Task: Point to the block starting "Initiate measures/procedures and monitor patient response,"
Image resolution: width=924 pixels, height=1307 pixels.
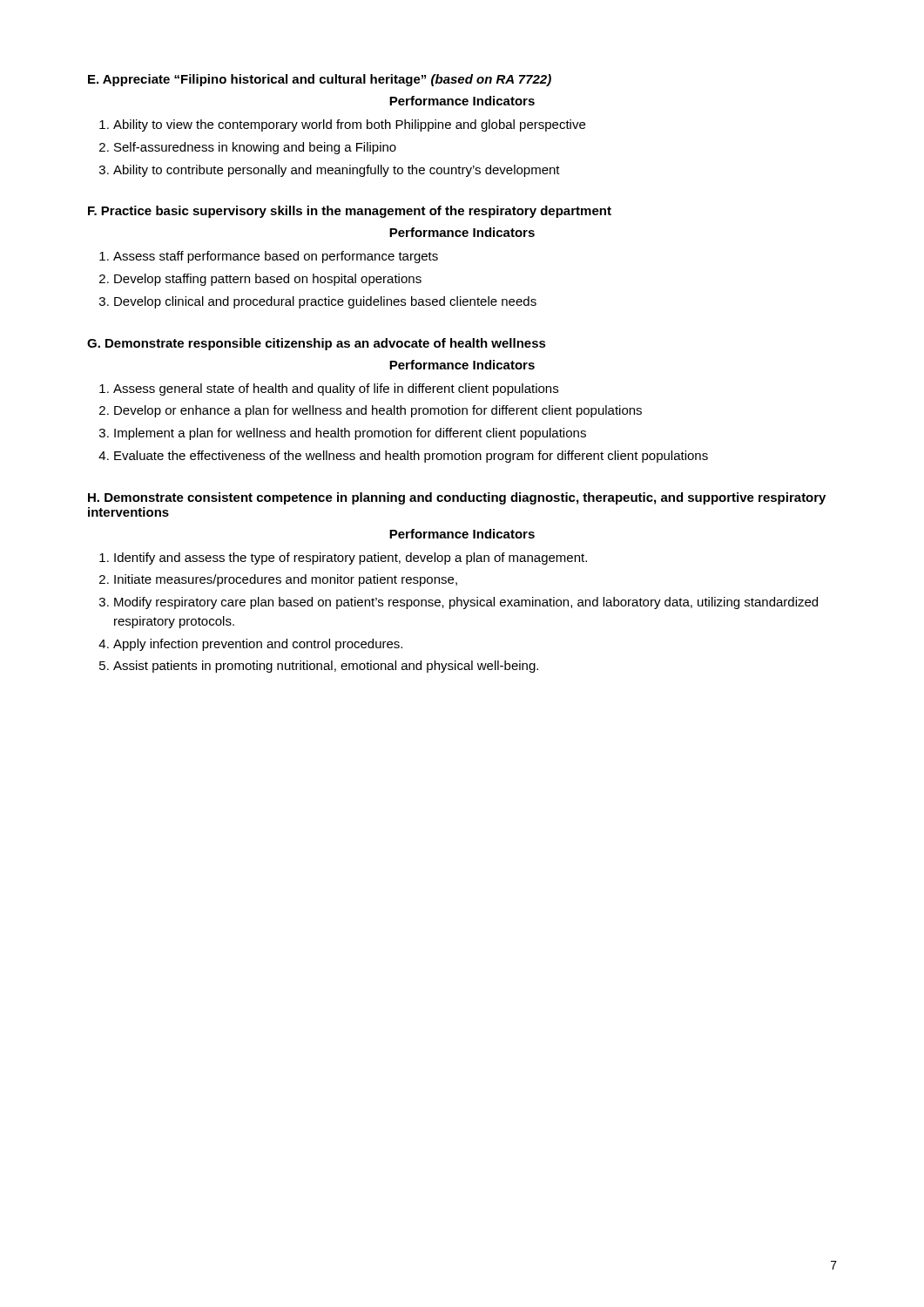Action: pos(286,579)
